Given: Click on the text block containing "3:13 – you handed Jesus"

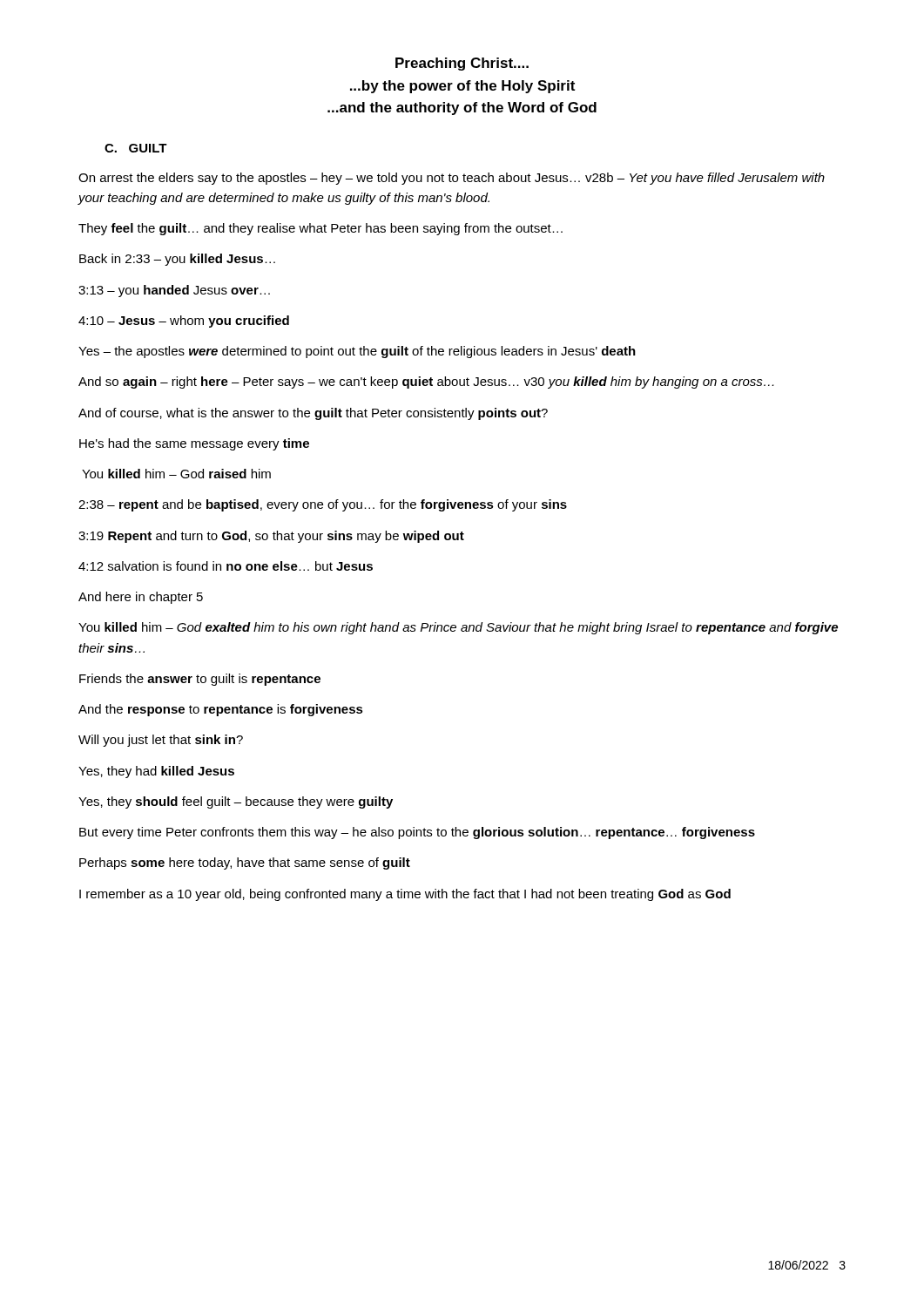Looking at the screenshot, I should [175, 289].
